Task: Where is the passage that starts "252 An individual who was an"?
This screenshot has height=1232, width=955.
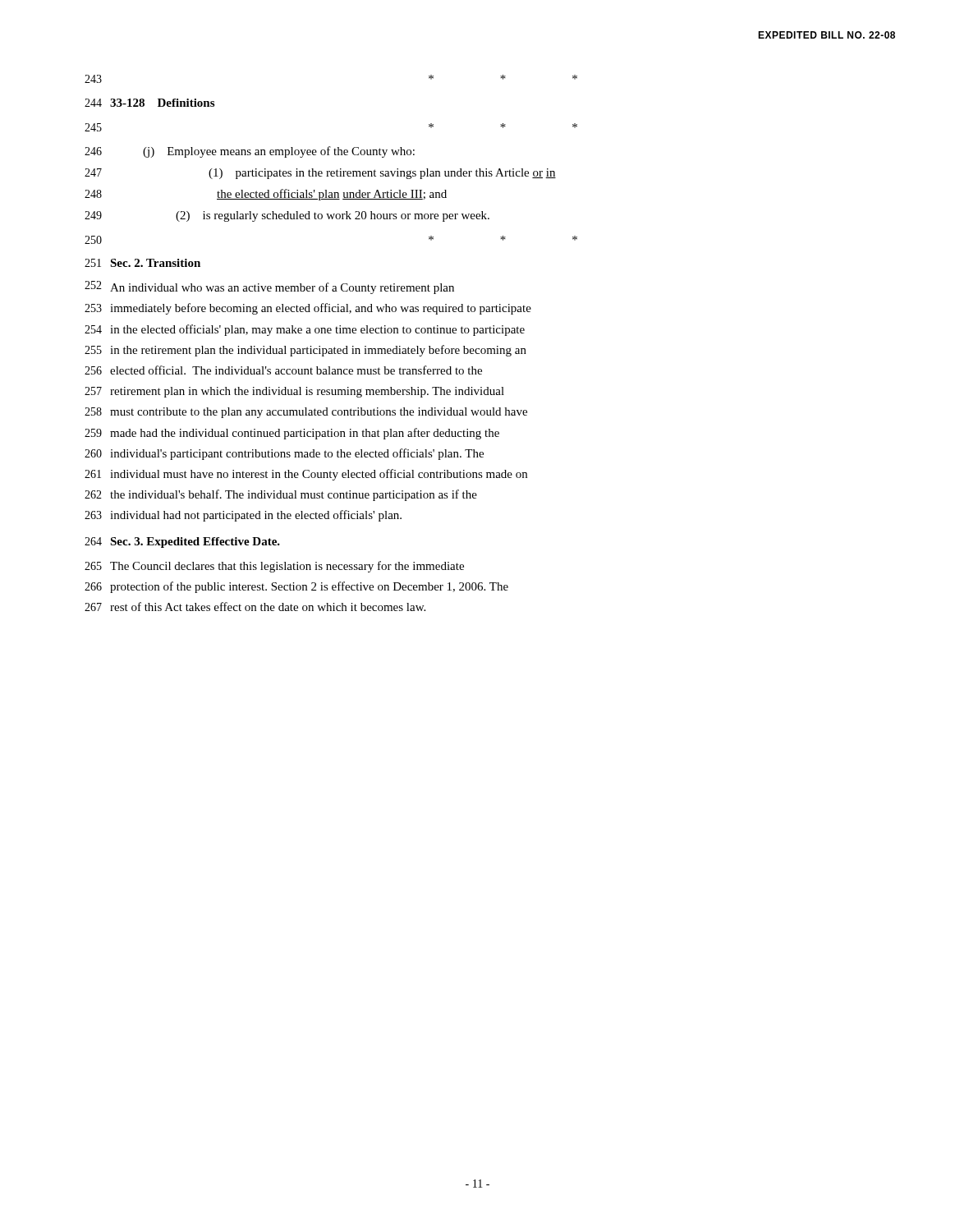Action: point(478,402)
